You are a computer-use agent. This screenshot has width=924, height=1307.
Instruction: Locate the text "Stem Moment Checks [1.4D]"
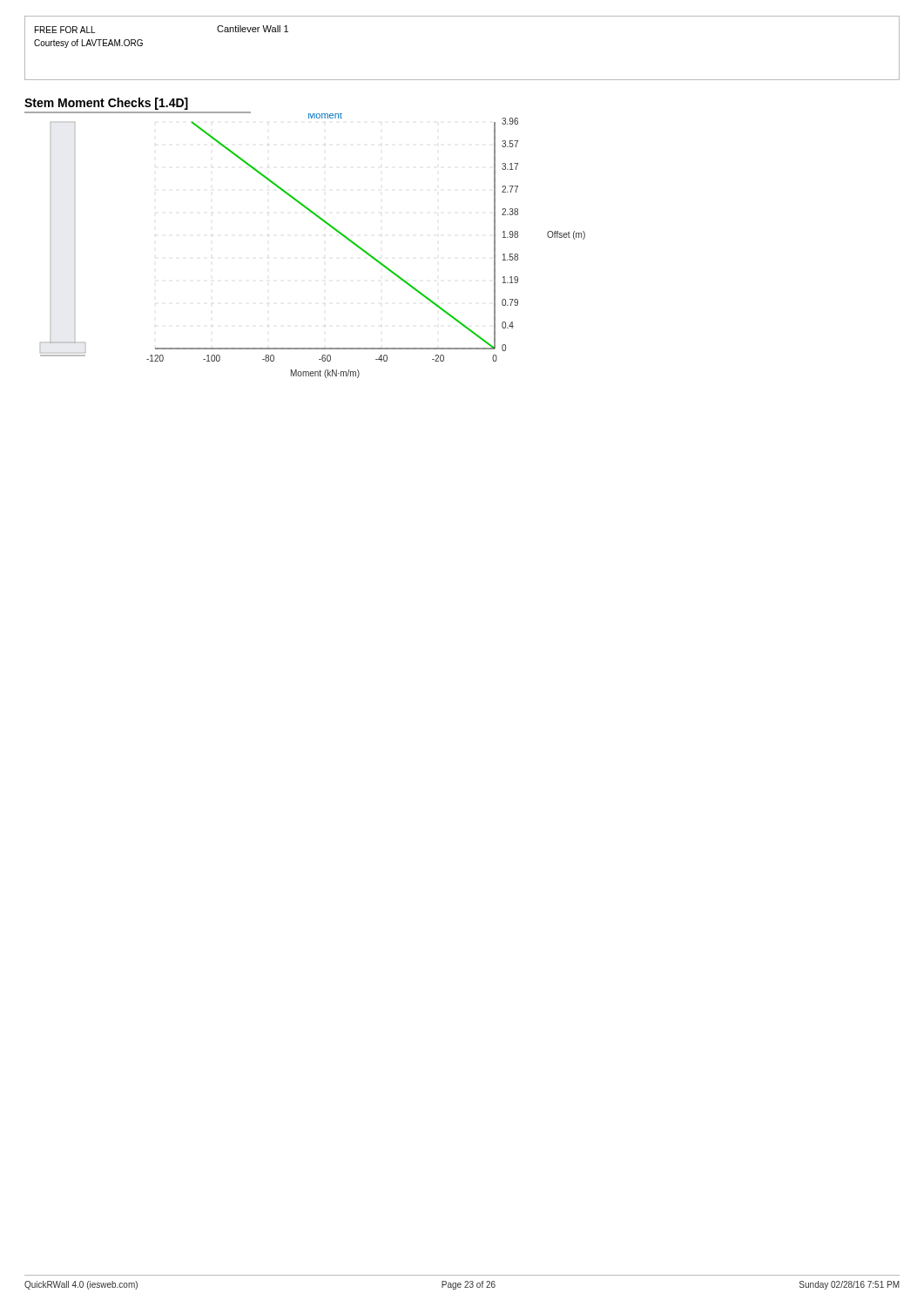(x=106, y=103)
